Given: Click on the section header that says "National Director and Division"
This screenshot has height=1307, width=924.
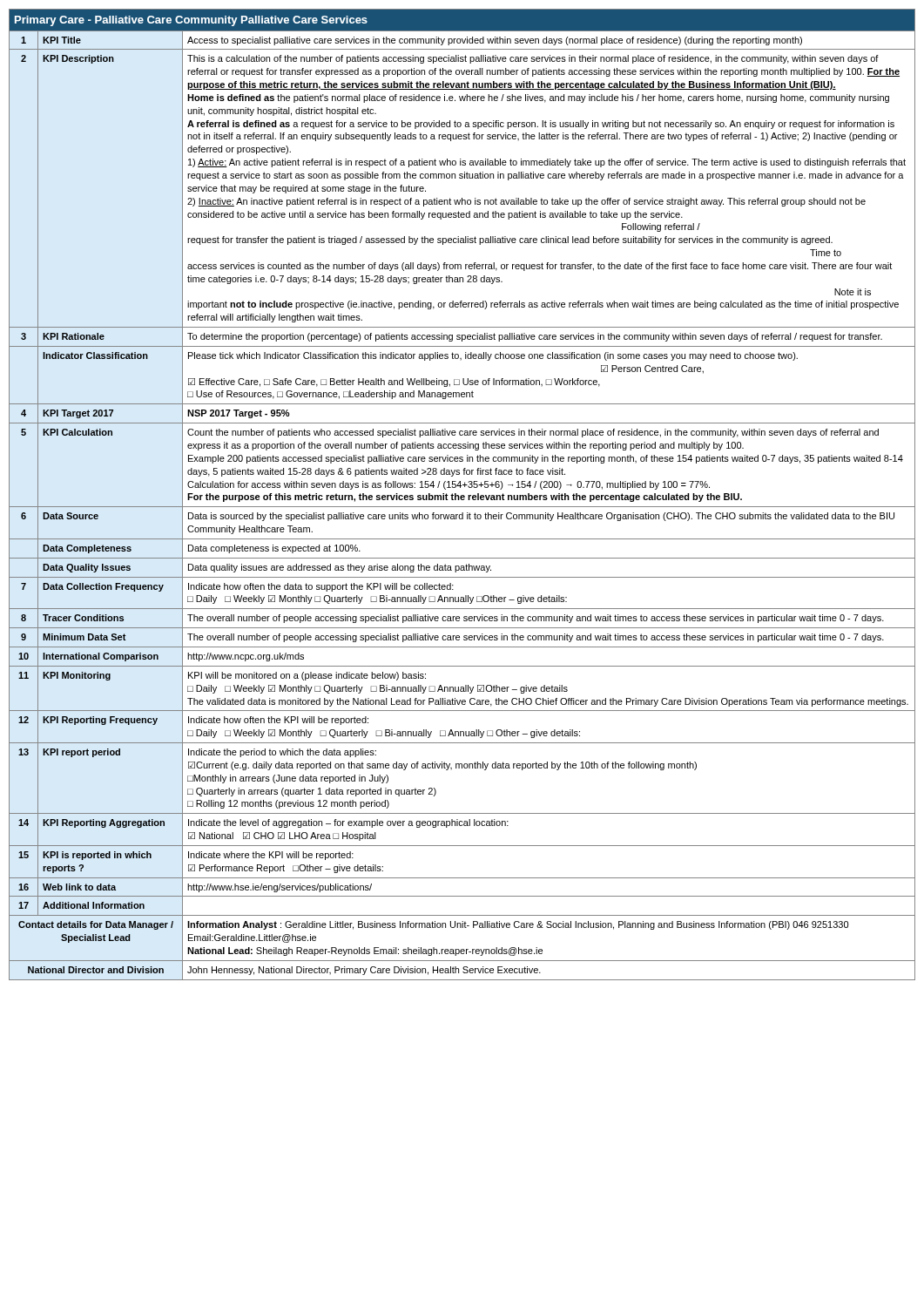Looking at the screenshot, I should click(96, 970).
